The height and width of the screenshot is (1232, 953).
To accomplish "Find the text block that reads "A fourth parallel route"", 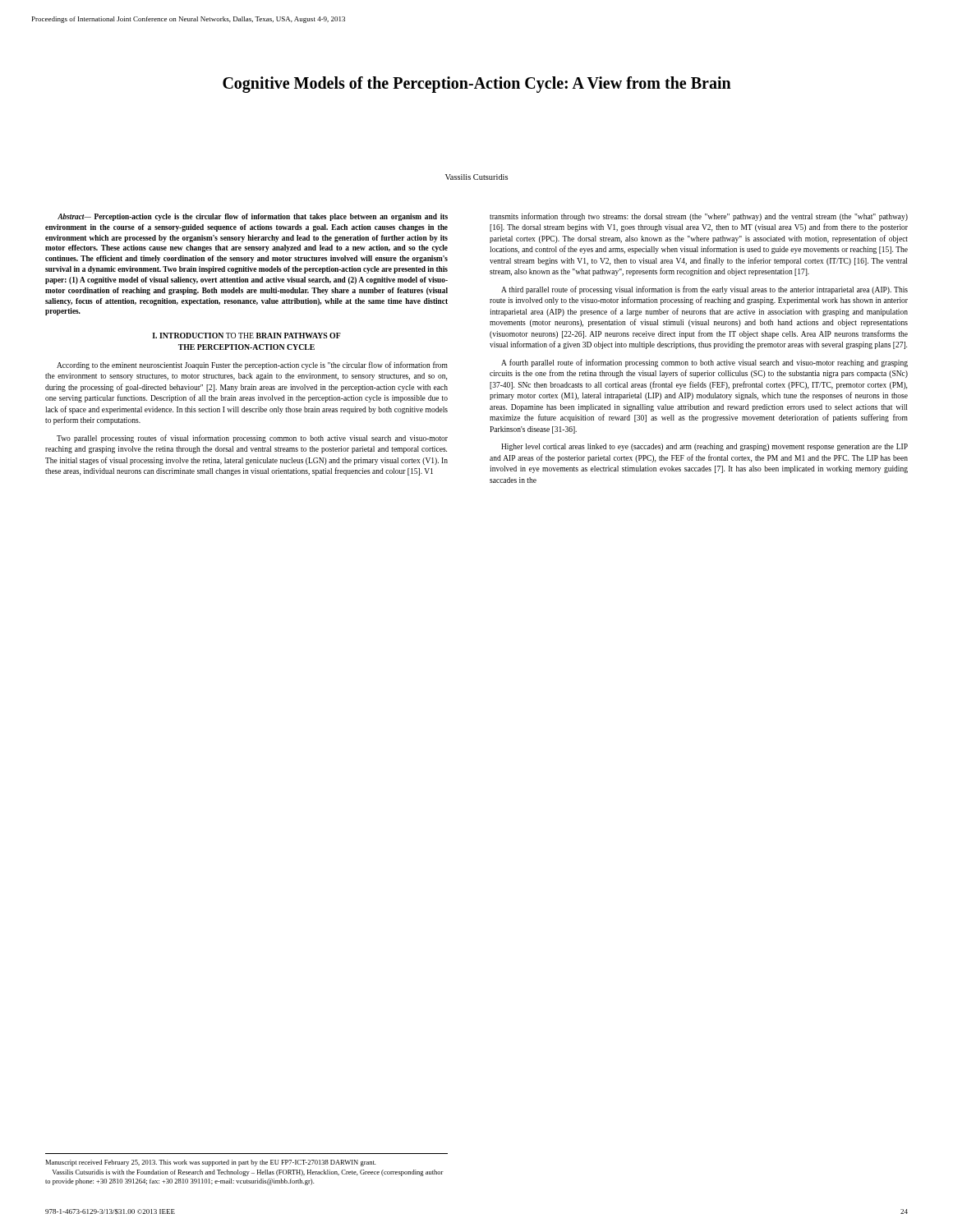I will pyautogui.click(x=699, y=396).
